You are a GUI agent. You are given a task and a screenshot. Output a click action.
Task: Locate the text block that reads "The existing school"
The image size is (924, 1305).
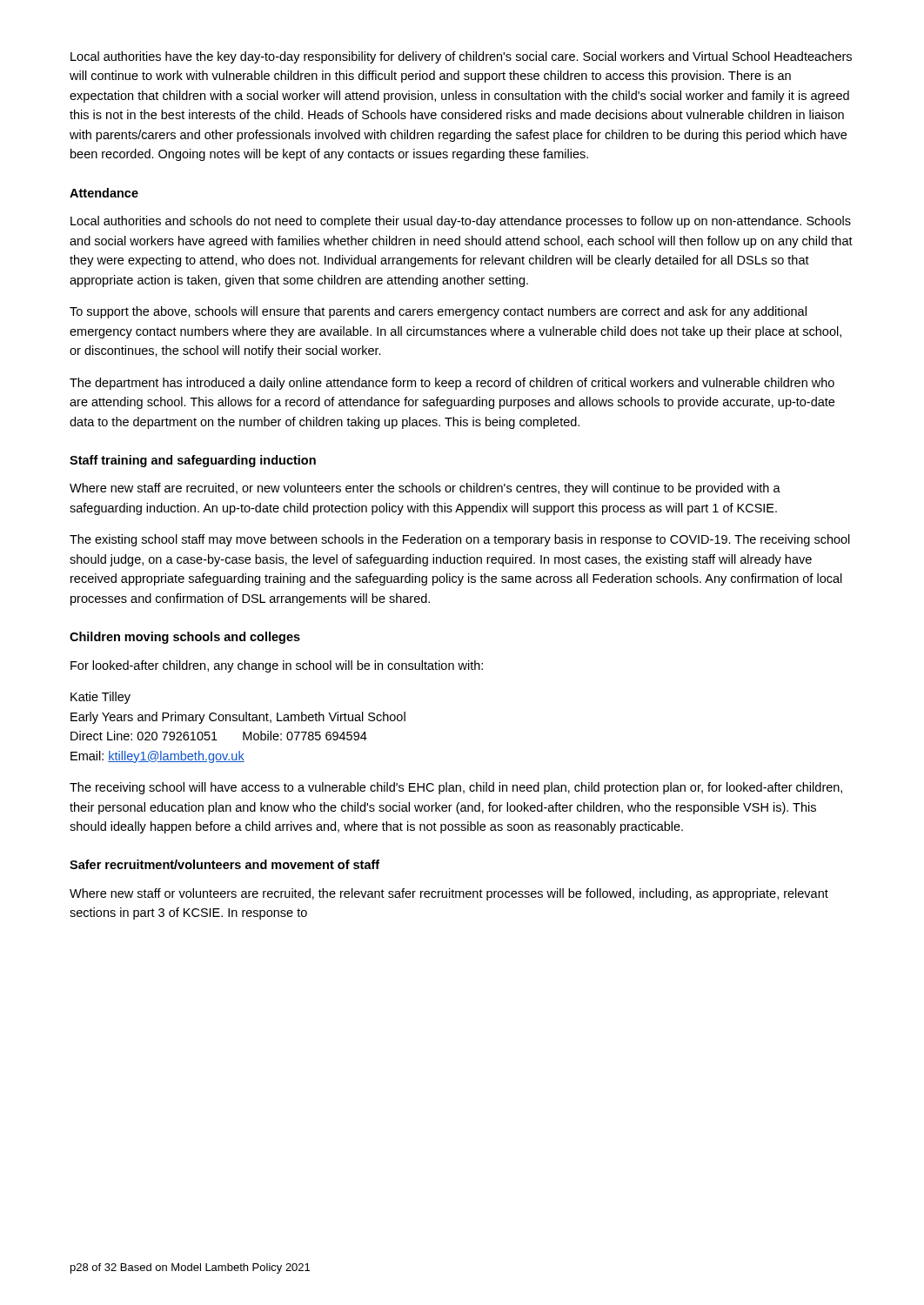[x=460, y=569]
